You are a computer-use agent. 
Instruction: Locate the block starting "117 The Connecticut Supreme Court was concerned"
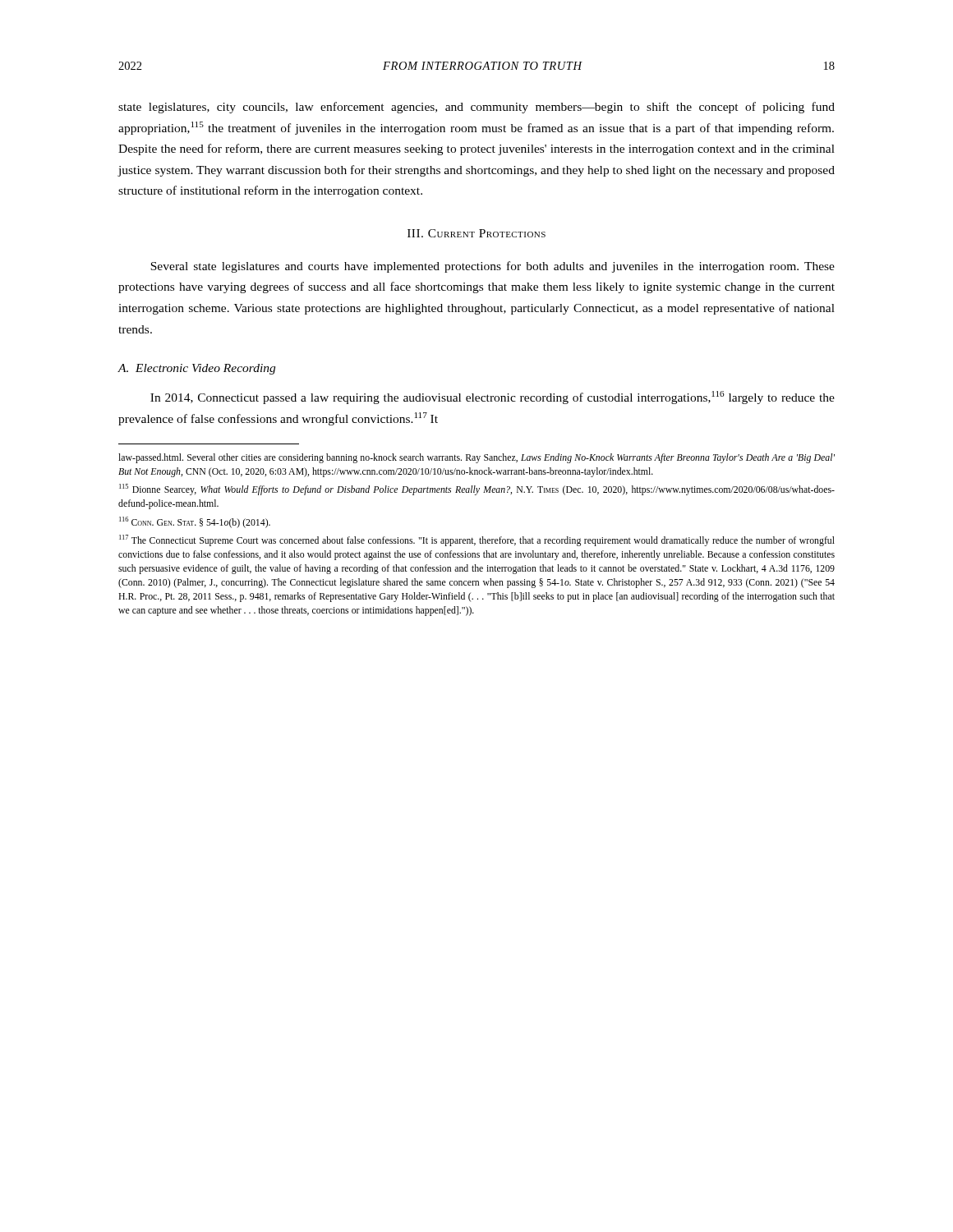(x=476, y=576)
